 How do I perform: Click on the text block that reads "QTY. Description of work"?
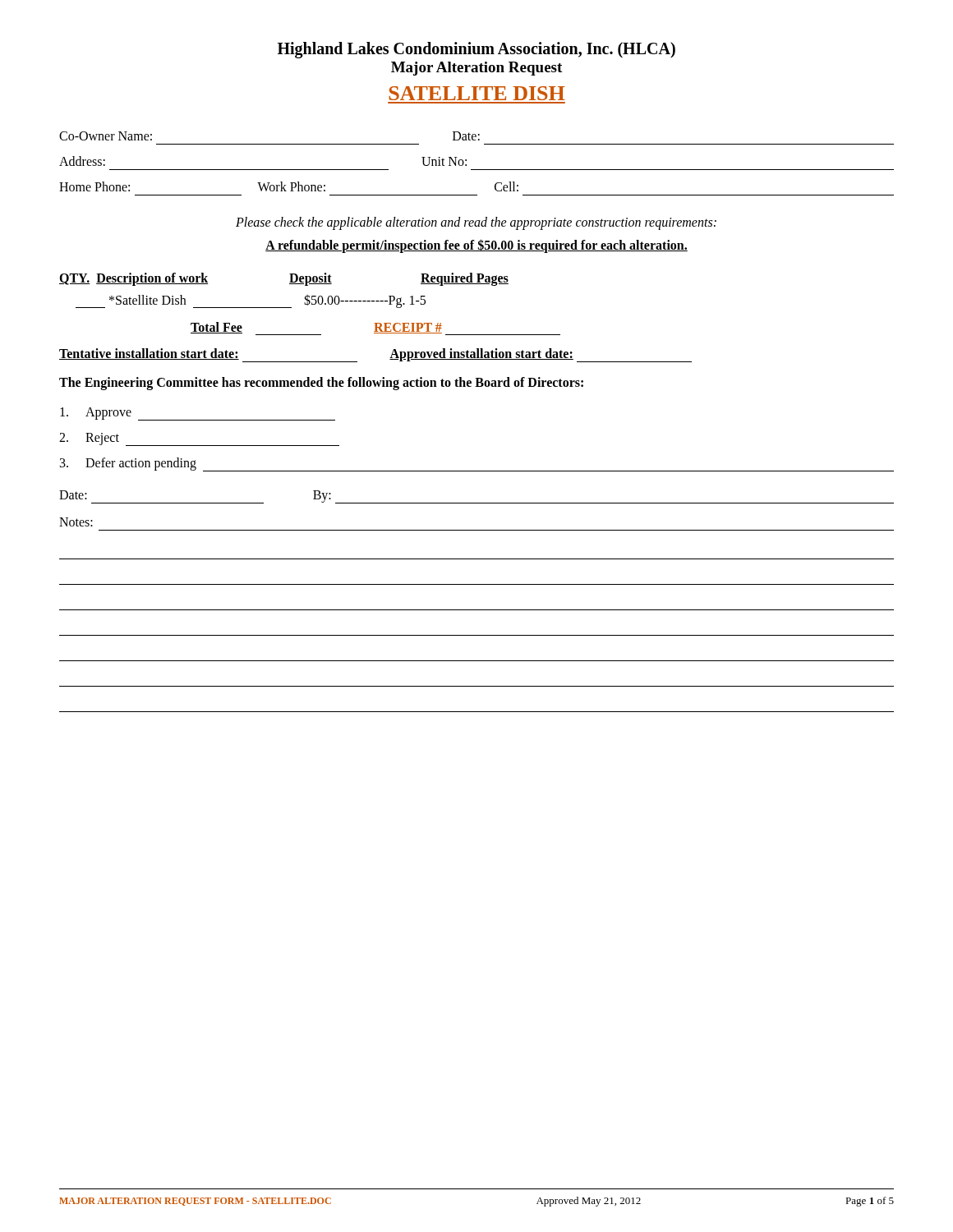point(476,278)
